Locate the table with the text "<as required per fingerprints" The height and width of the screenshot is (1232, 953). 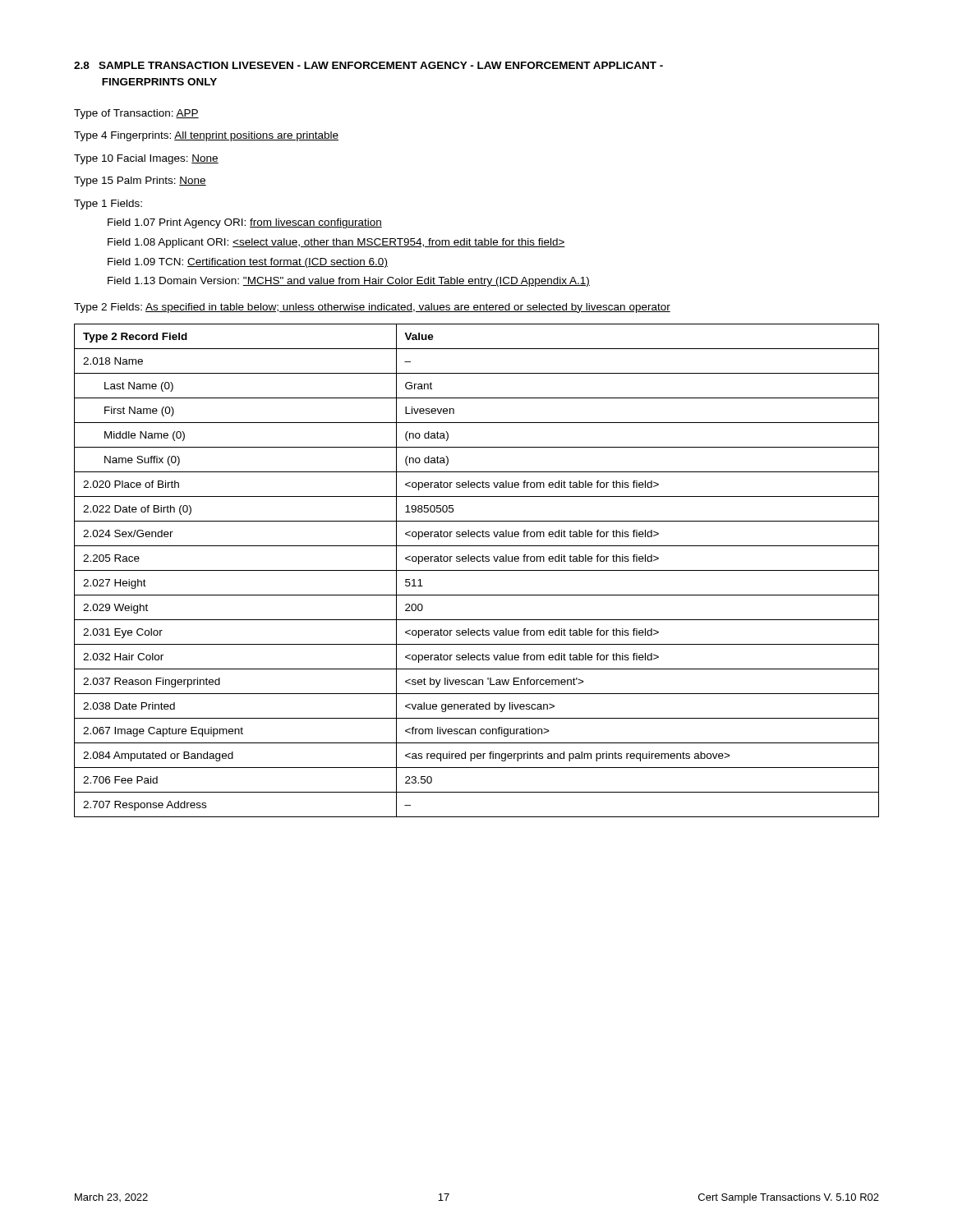pyautogui.click(x=476, y=571)
